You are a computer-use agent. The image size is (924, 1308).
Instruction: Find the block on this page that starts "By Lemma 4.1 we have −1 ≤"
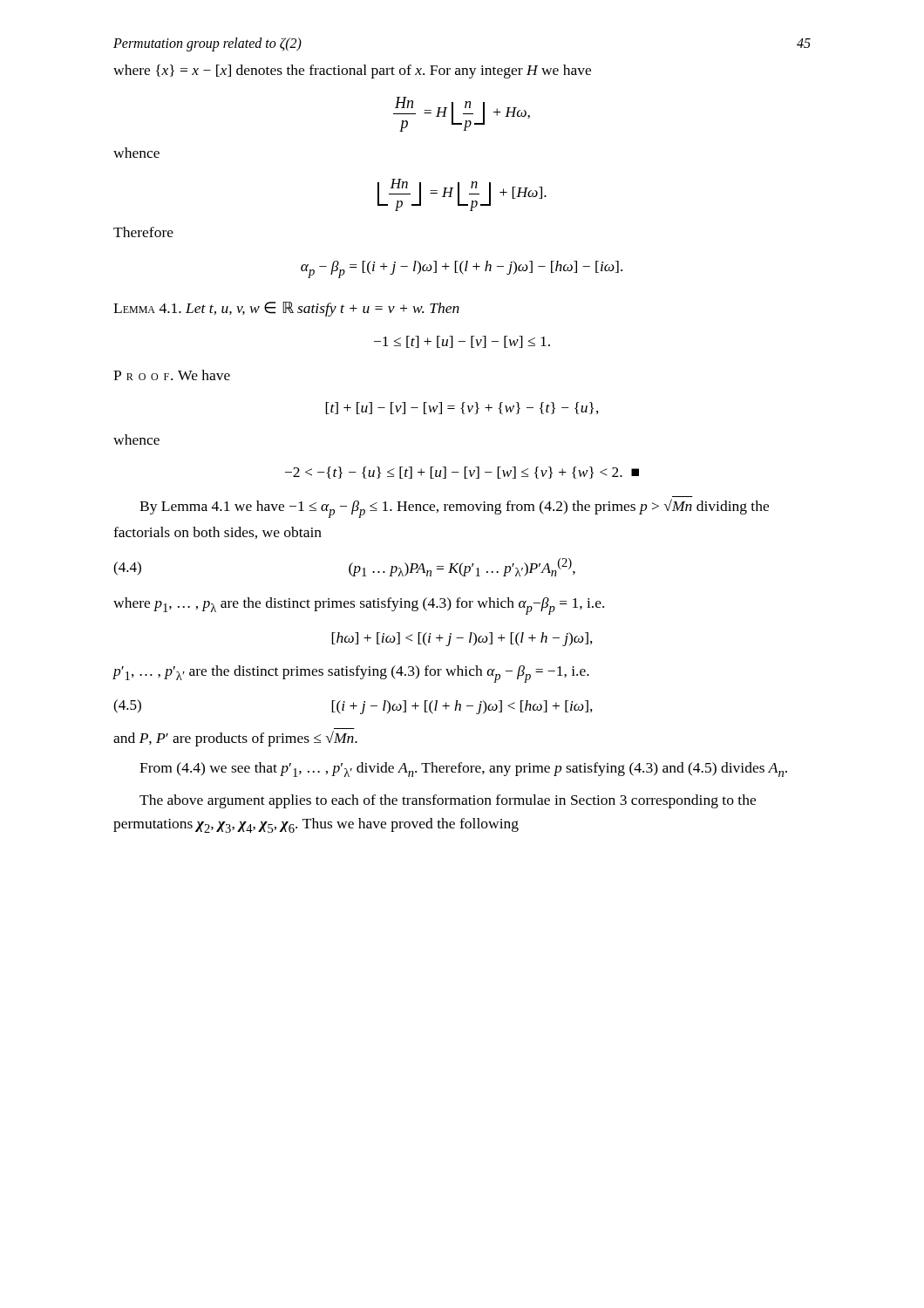tap(462, 520)
